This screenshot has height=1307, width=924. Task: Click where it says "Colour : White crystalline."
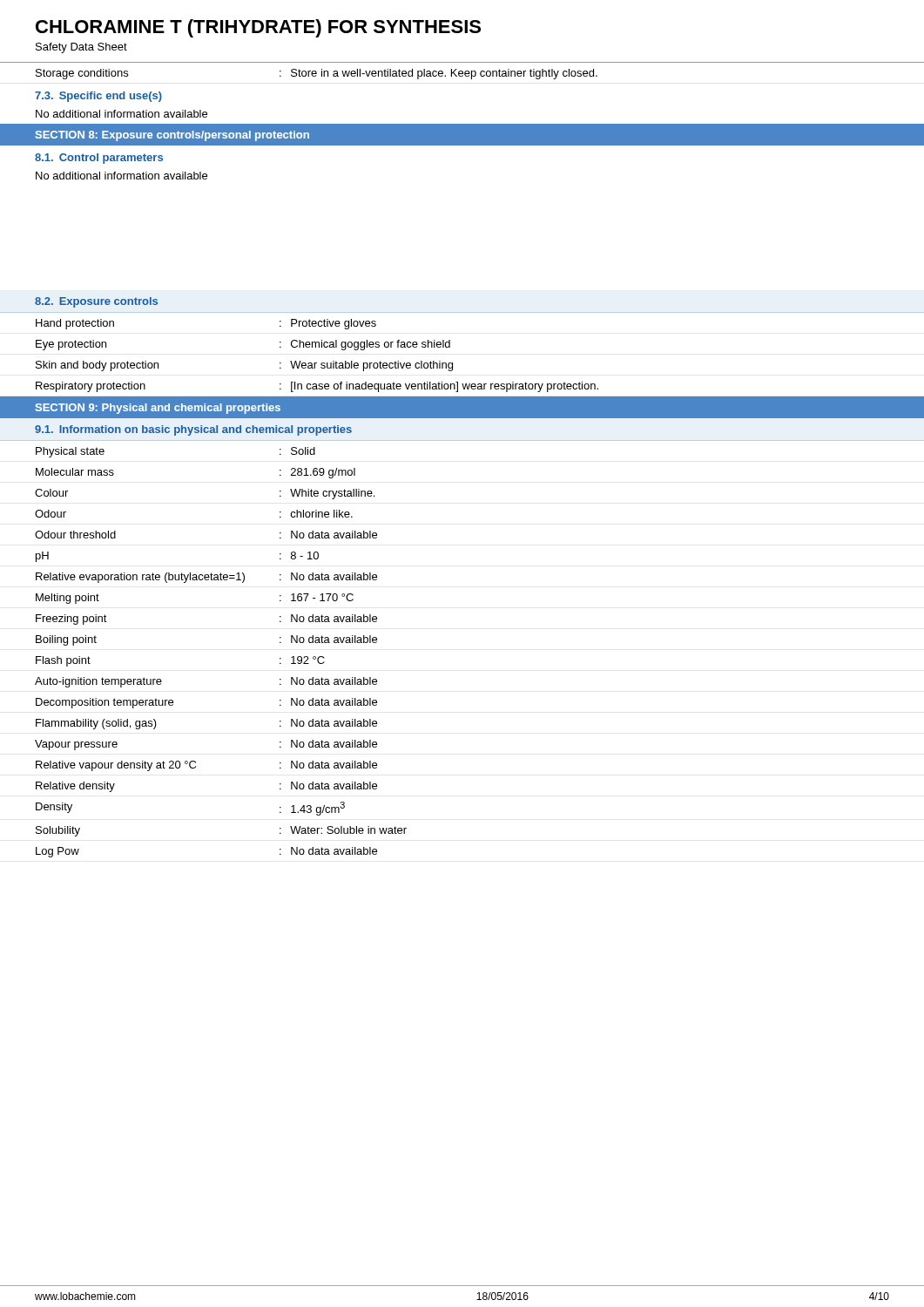50,494
